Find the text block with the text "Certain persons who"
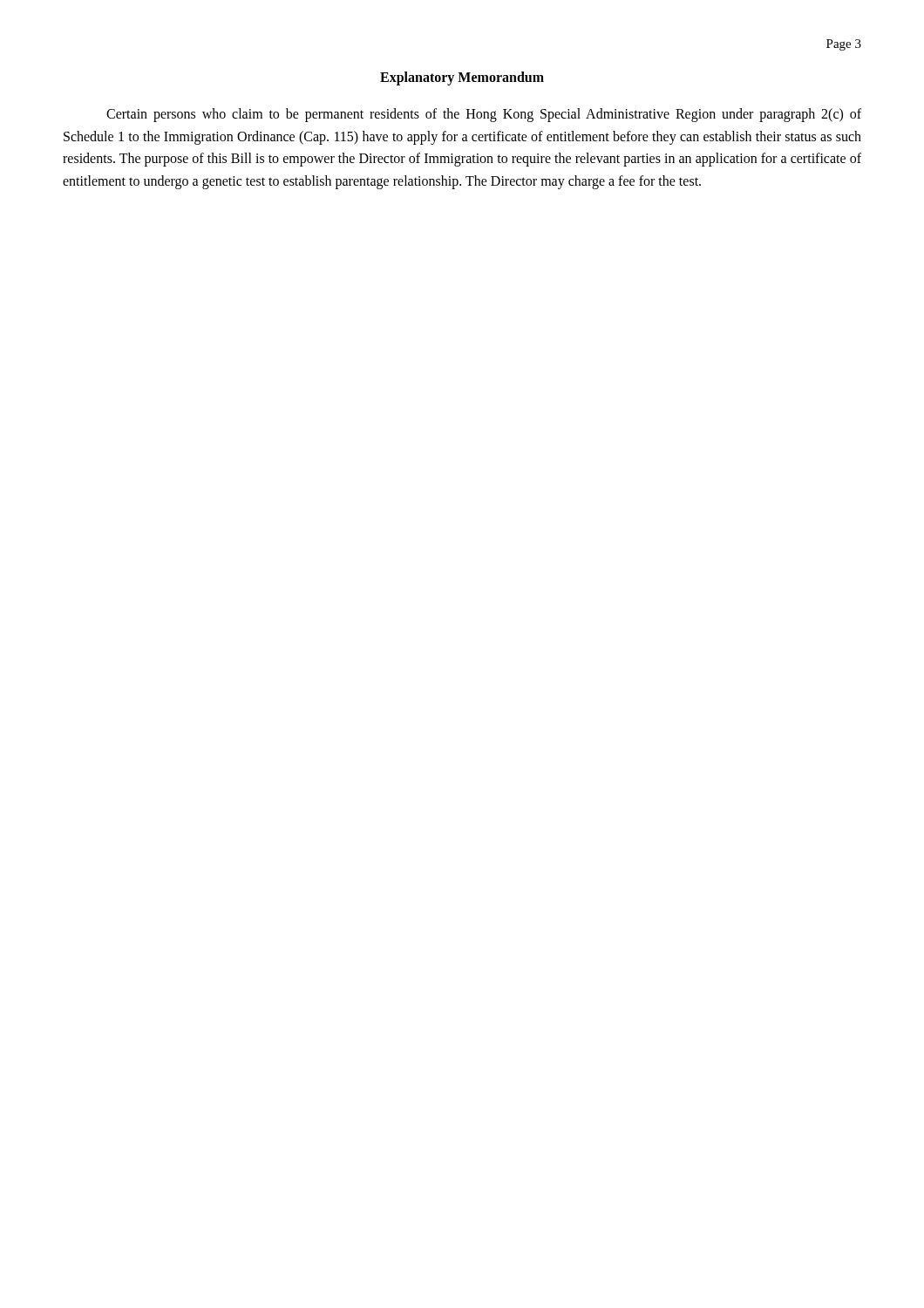Viewport: 924px width, 1308px height. (462, 148)
